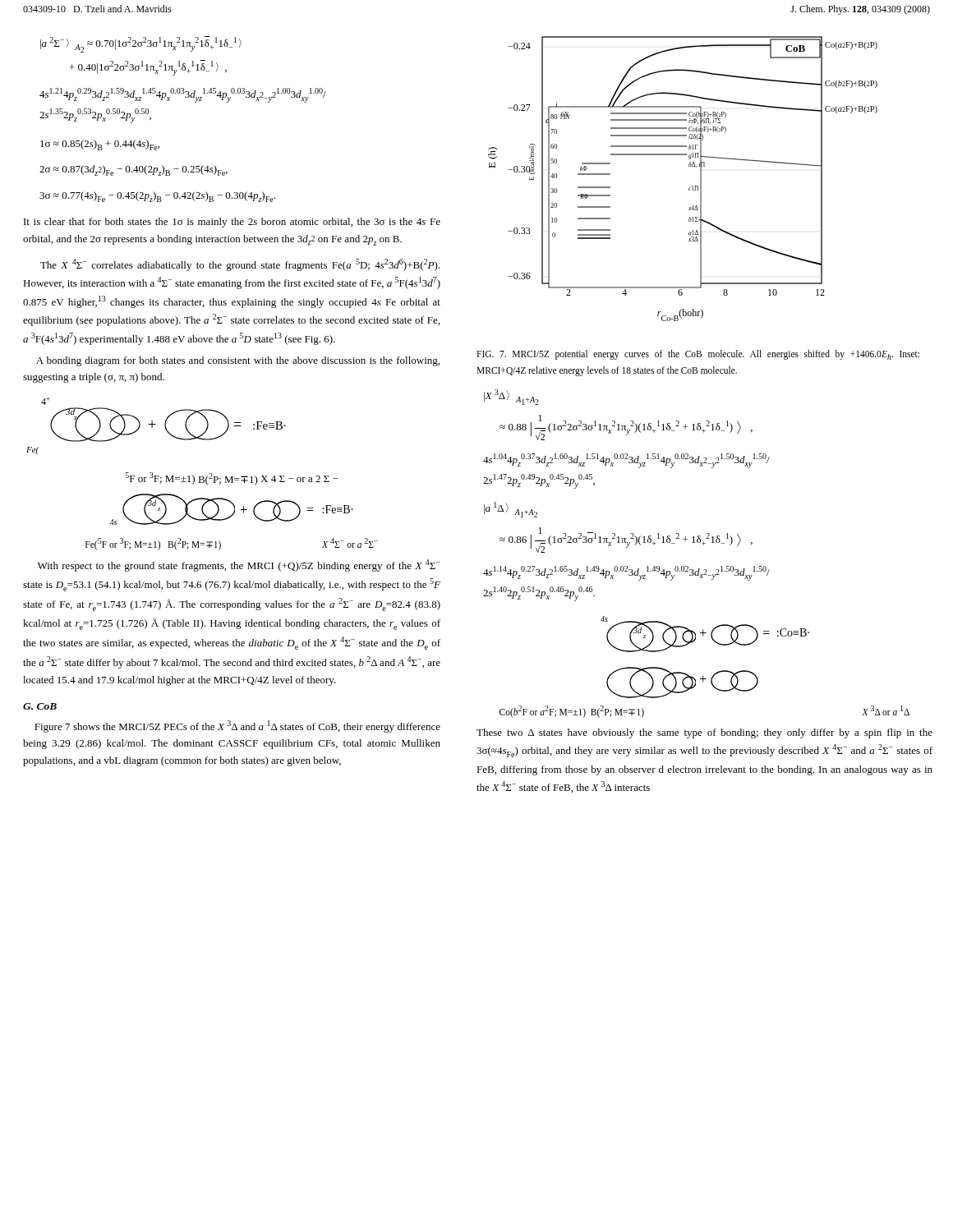Locate the formula with the text "4s1.214pz0.293dz21.593dxz1.454px0.033dyz1.454py0.033dx2−y21.003dxy1.00/ 2s1.352pz0.532px0.502py0.50,"
The image size is (953, 1232).
click(240, 106)
